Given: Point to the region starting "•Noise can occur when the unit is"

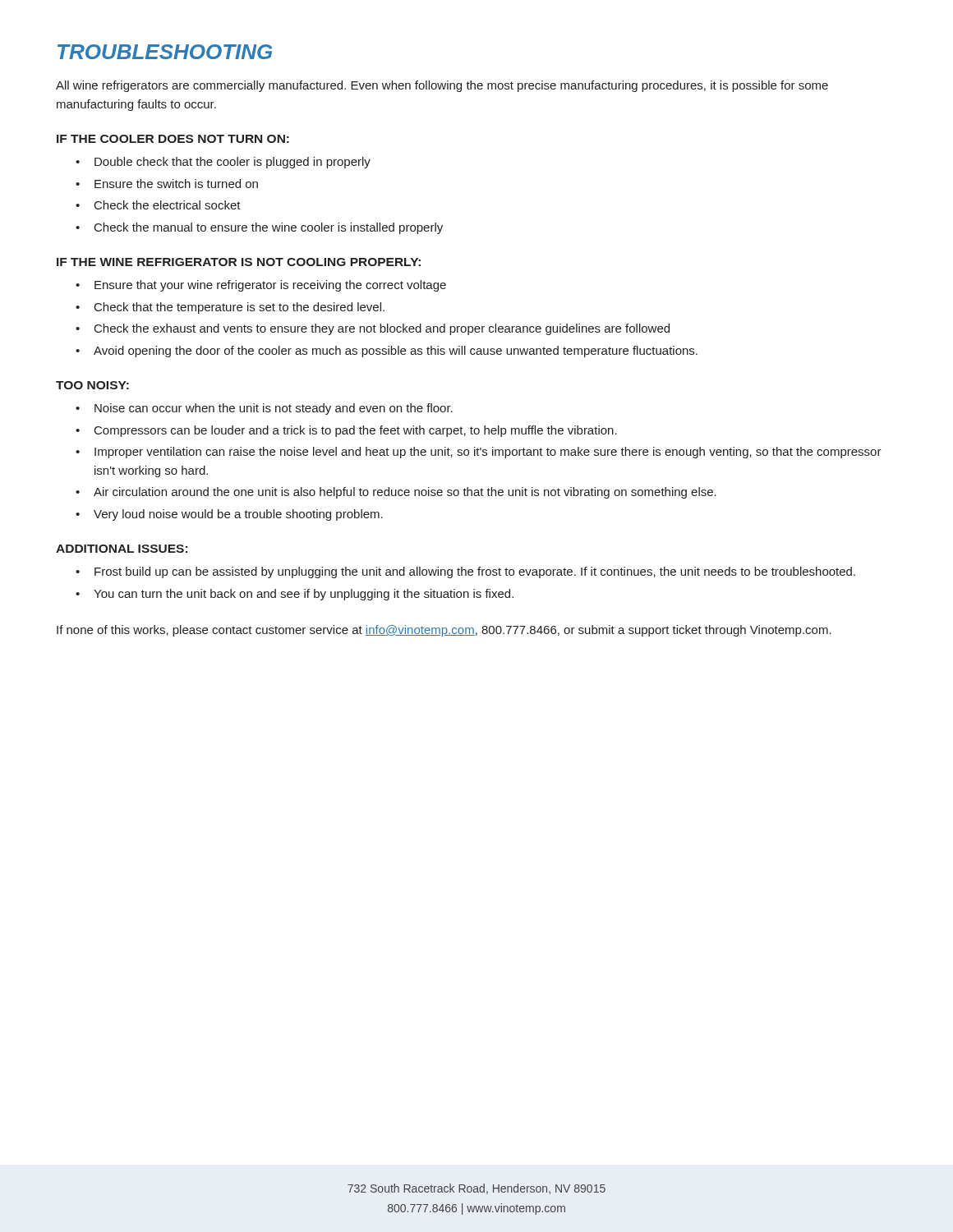Looking at the screenshot, I should coord(264,409).
